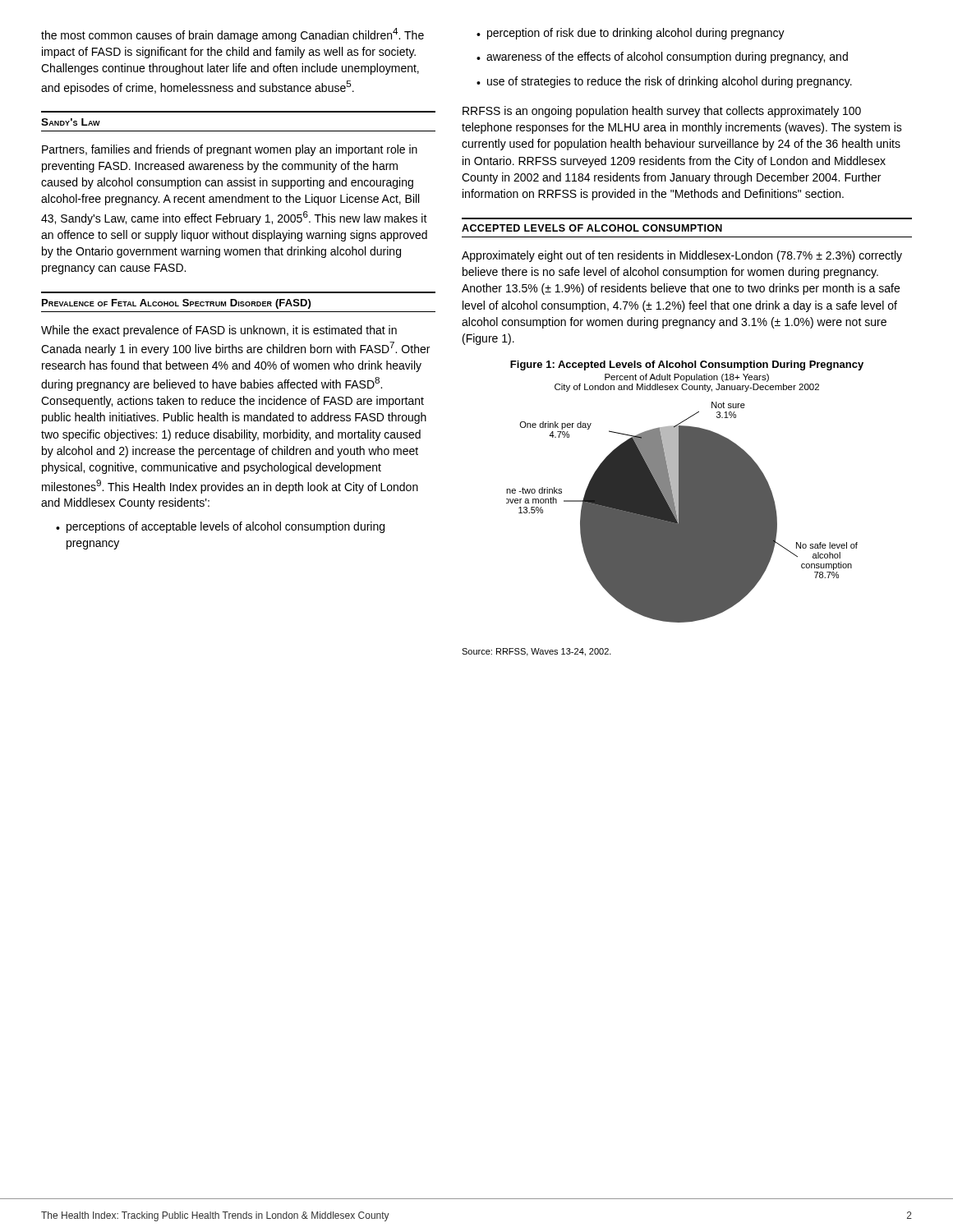Click the passage that begins "• perception of risk due to drinking alcohol"
Image resolution: width=953 pixels, height=1232 pixels.
click(630, 34)
